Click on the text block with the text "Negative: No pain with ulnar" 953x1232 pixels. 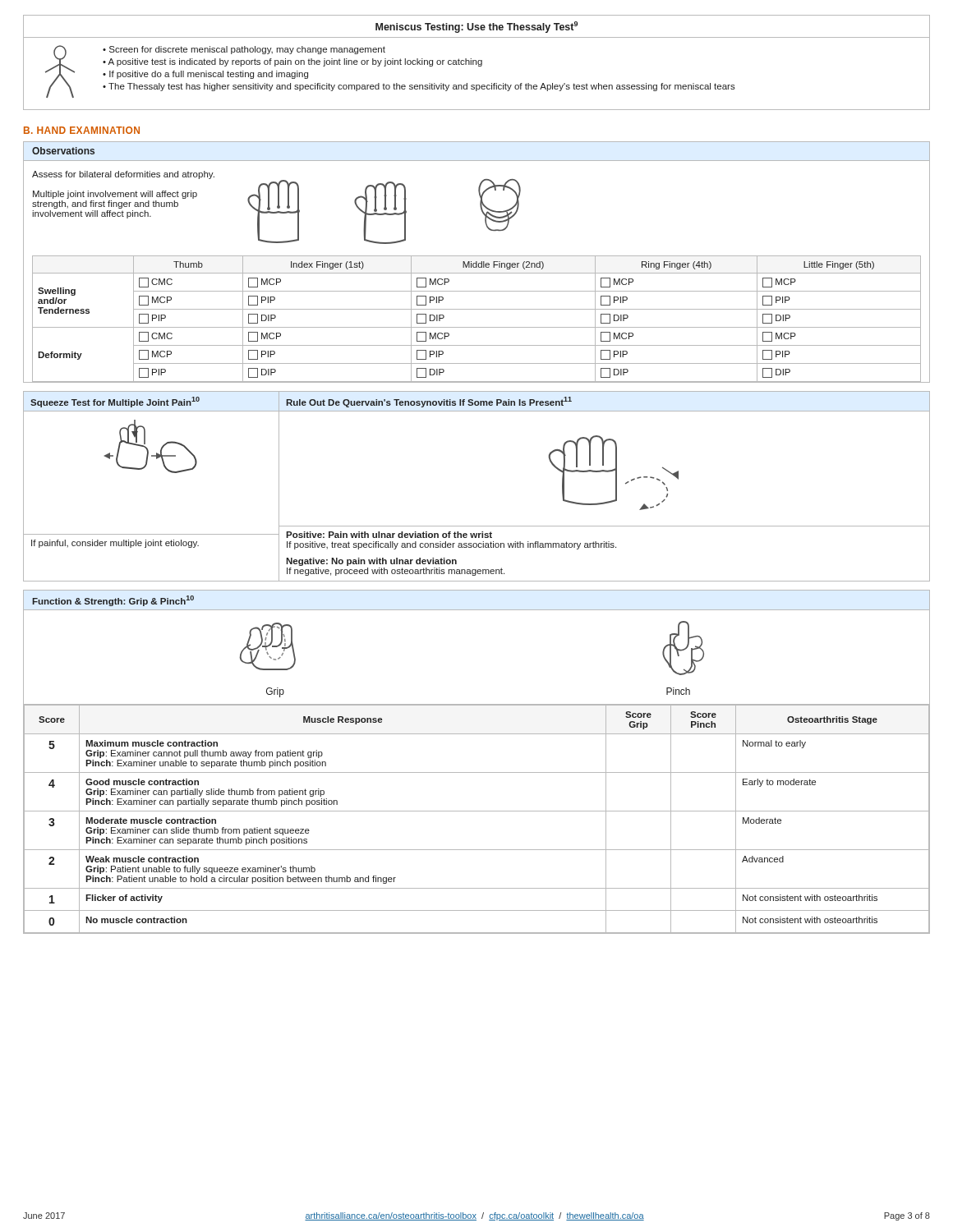click(396, 566)
